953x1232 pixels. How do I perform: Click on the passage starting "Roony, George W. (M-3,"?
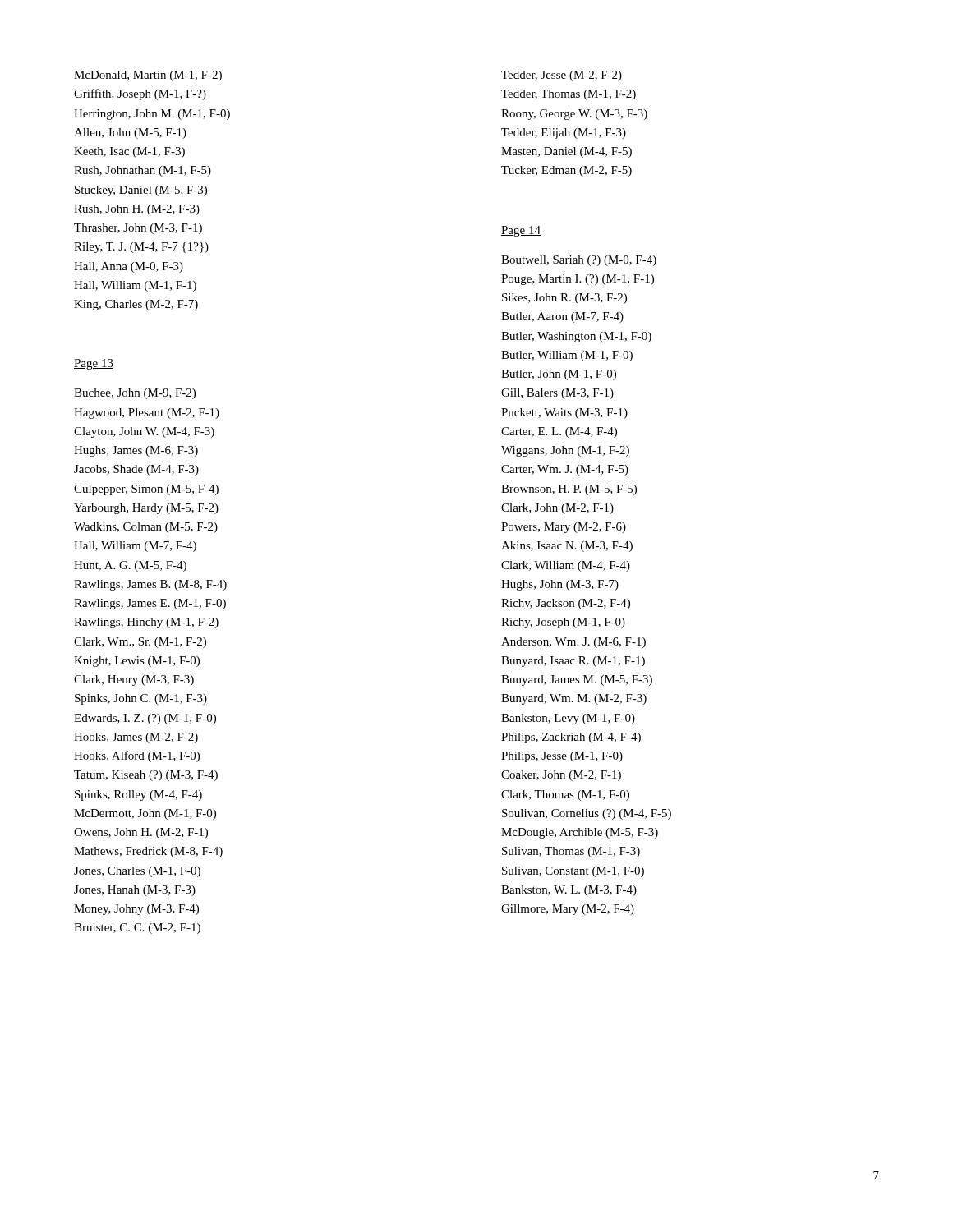pos(574,113)
